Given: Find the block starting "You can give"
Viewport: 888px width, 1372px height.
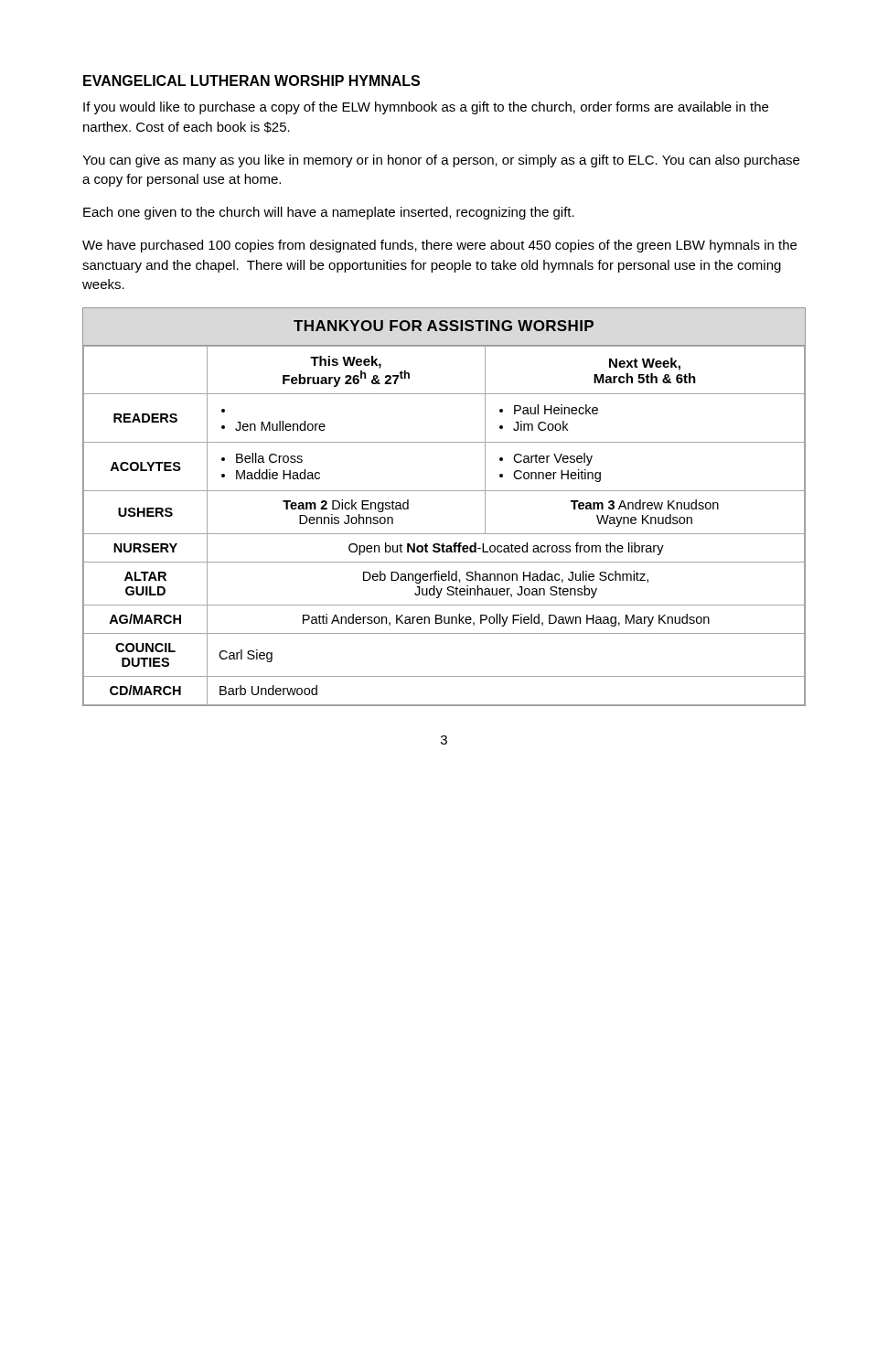Looking at the screenshot, I should [441, 169].
